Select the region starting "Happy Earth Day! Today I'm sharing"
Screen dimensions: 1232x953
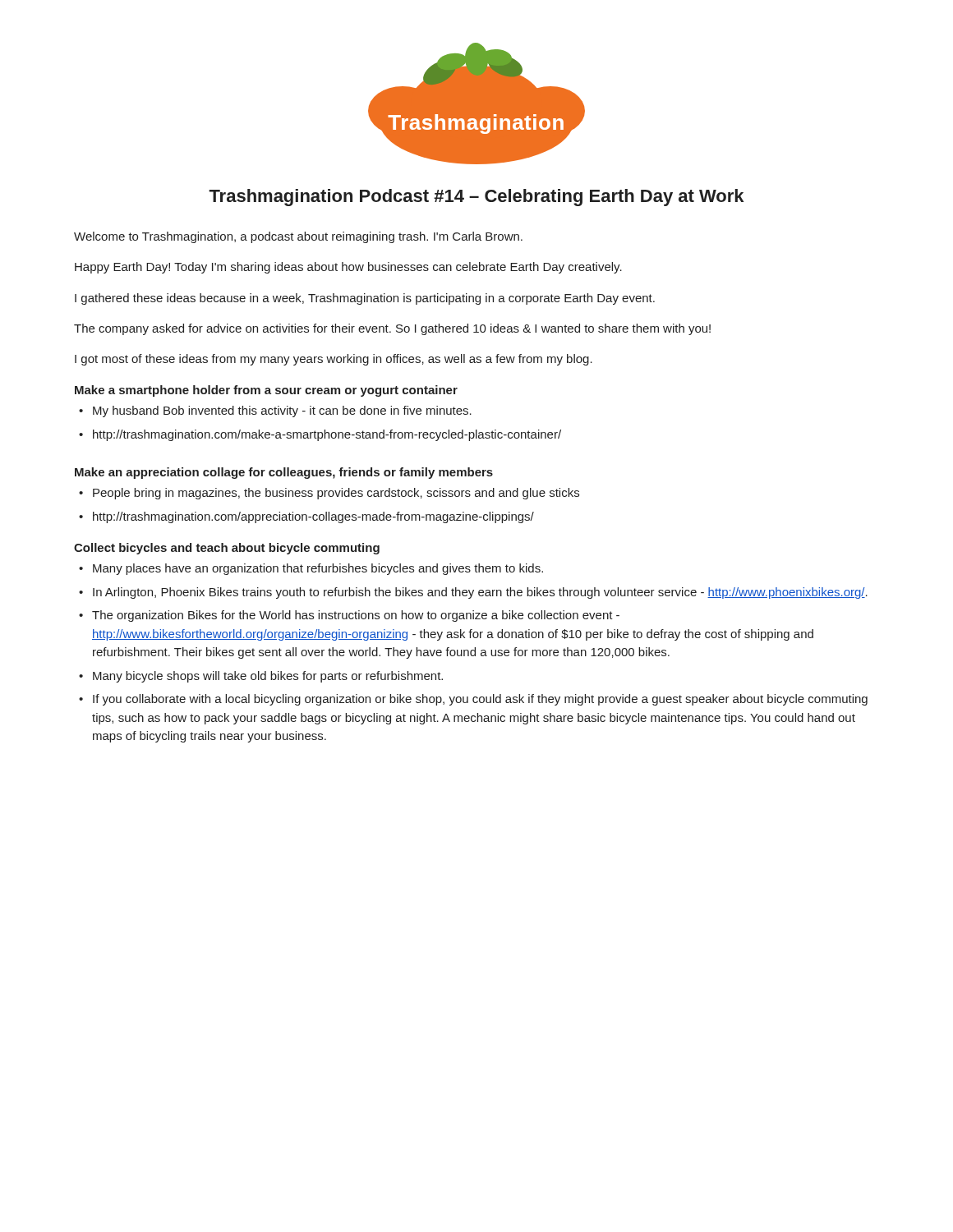[476, 267]
